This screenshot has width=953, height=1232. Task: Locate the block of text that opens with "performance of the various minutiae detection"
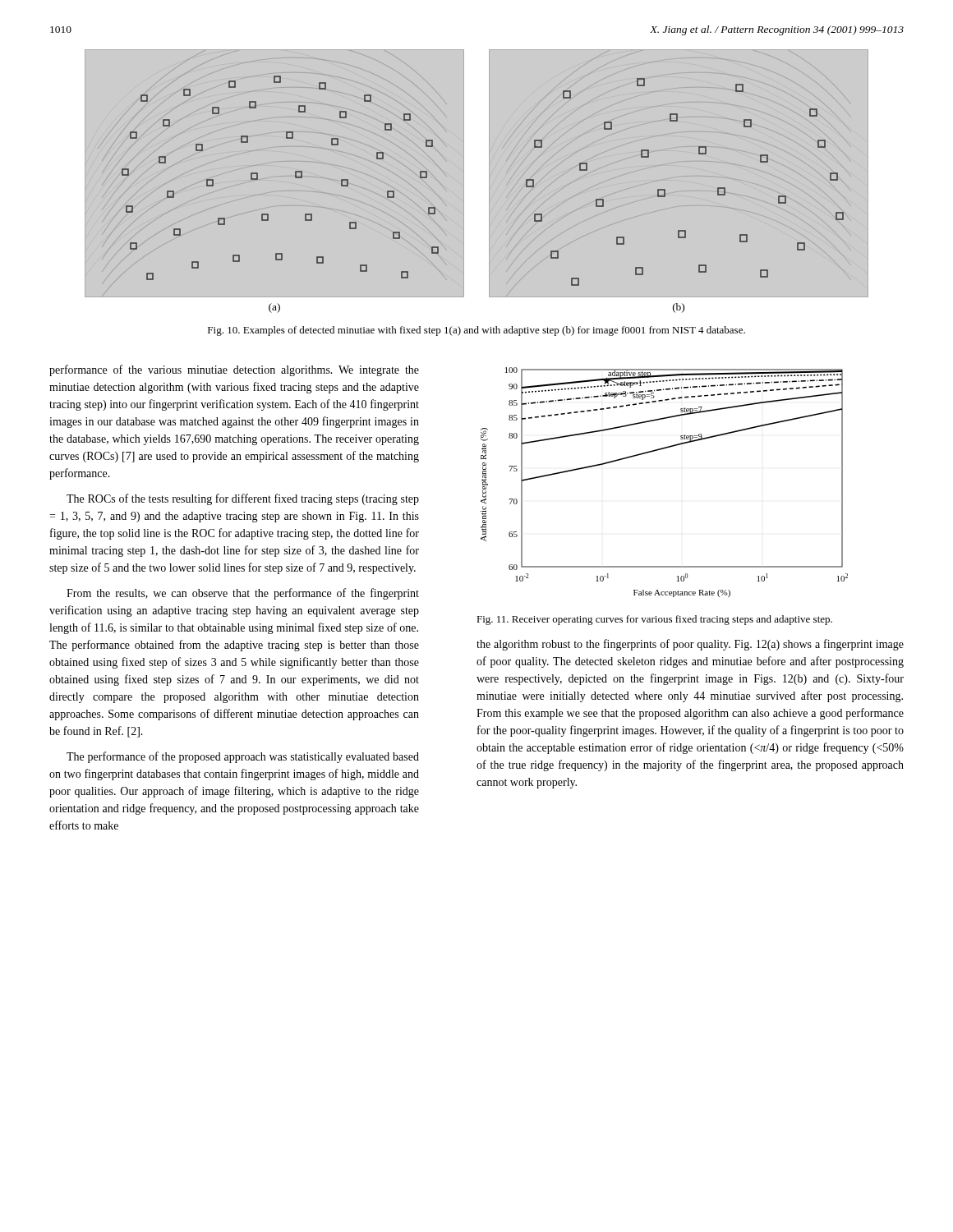[x=234, y=598]
